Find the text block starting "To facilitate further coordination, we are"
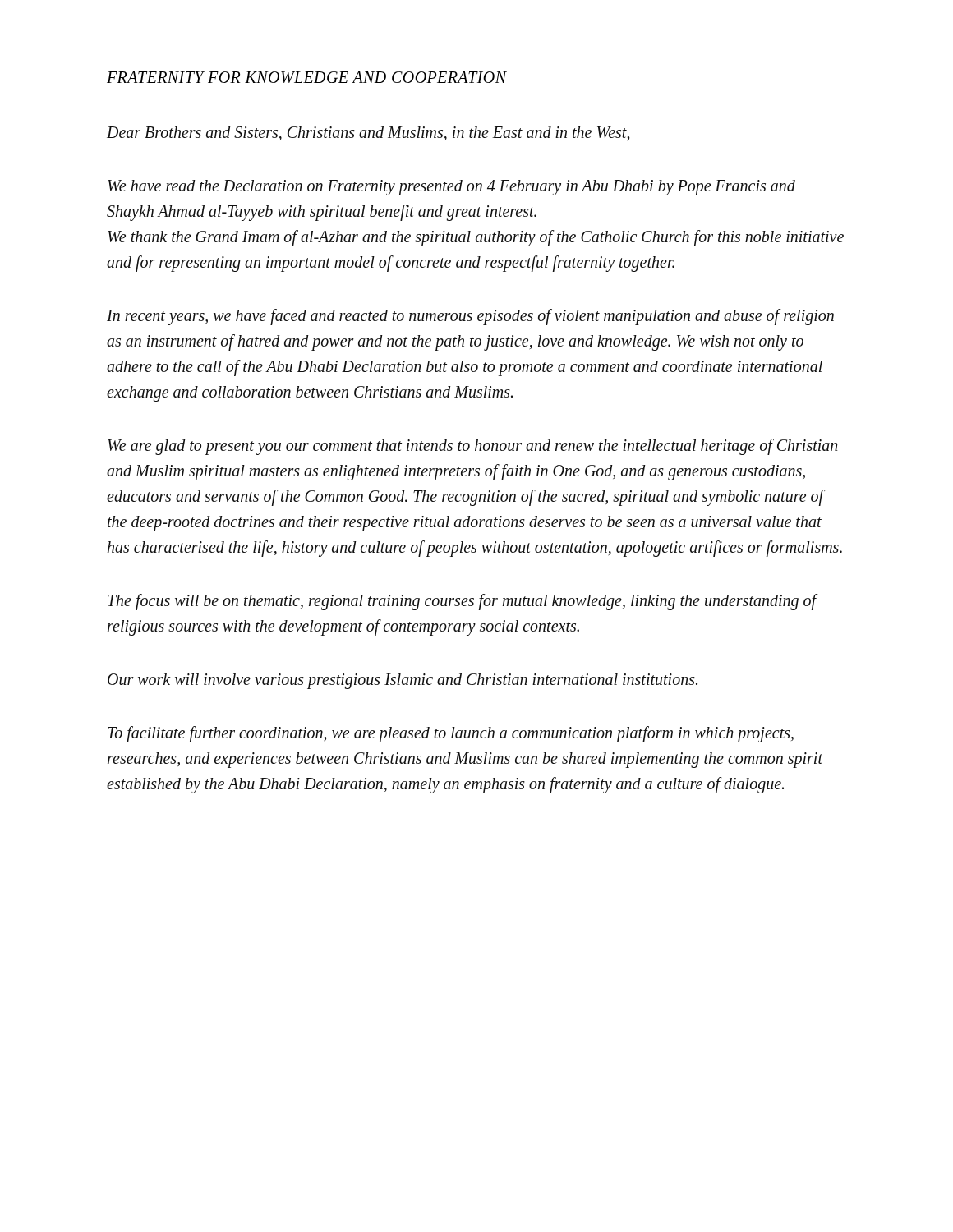The image size is (953, 1232). pyautogui.click(x=465, y=758)
